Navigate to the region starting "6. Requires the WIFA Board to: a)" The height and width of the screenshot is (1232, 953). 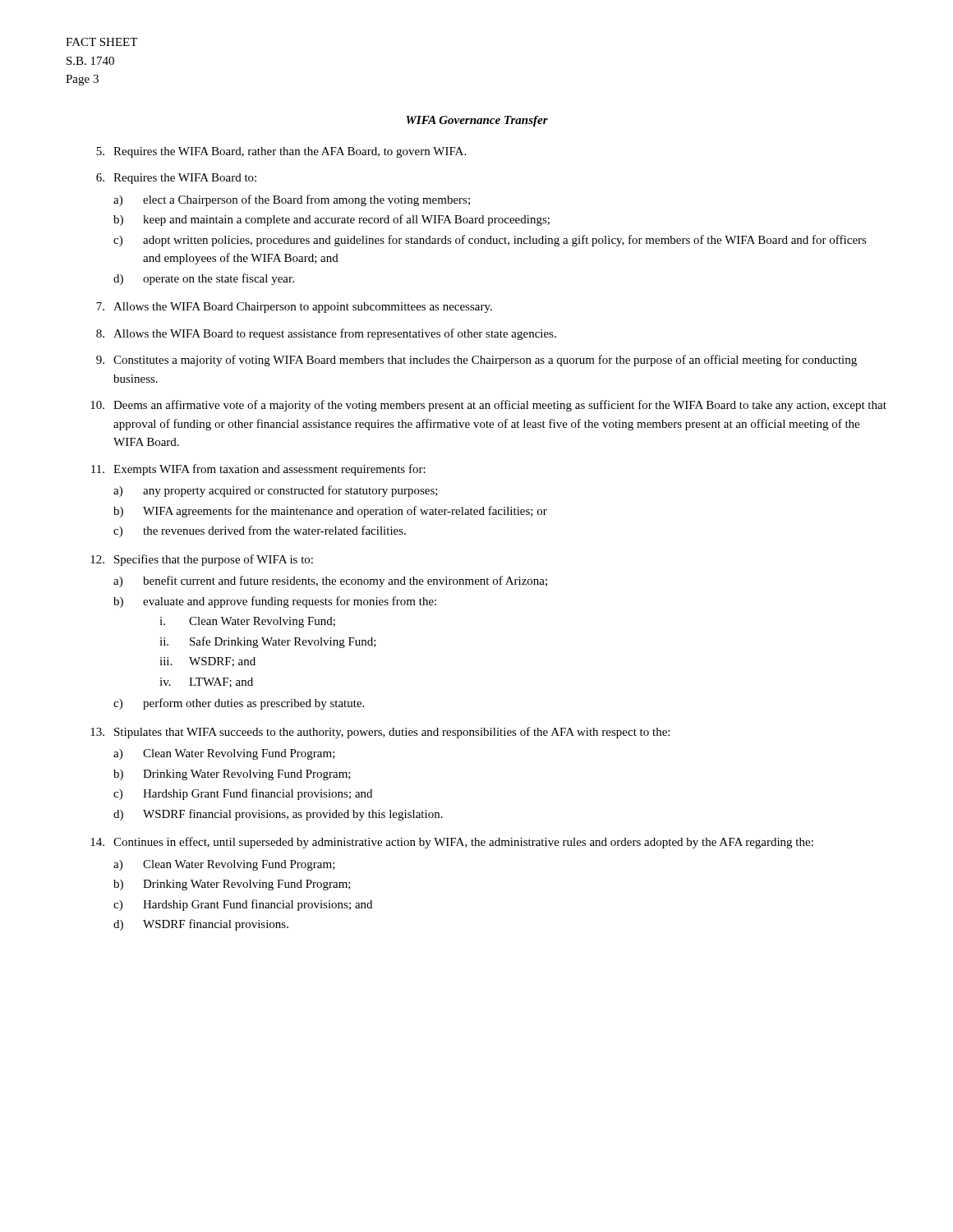coord(476,229)
